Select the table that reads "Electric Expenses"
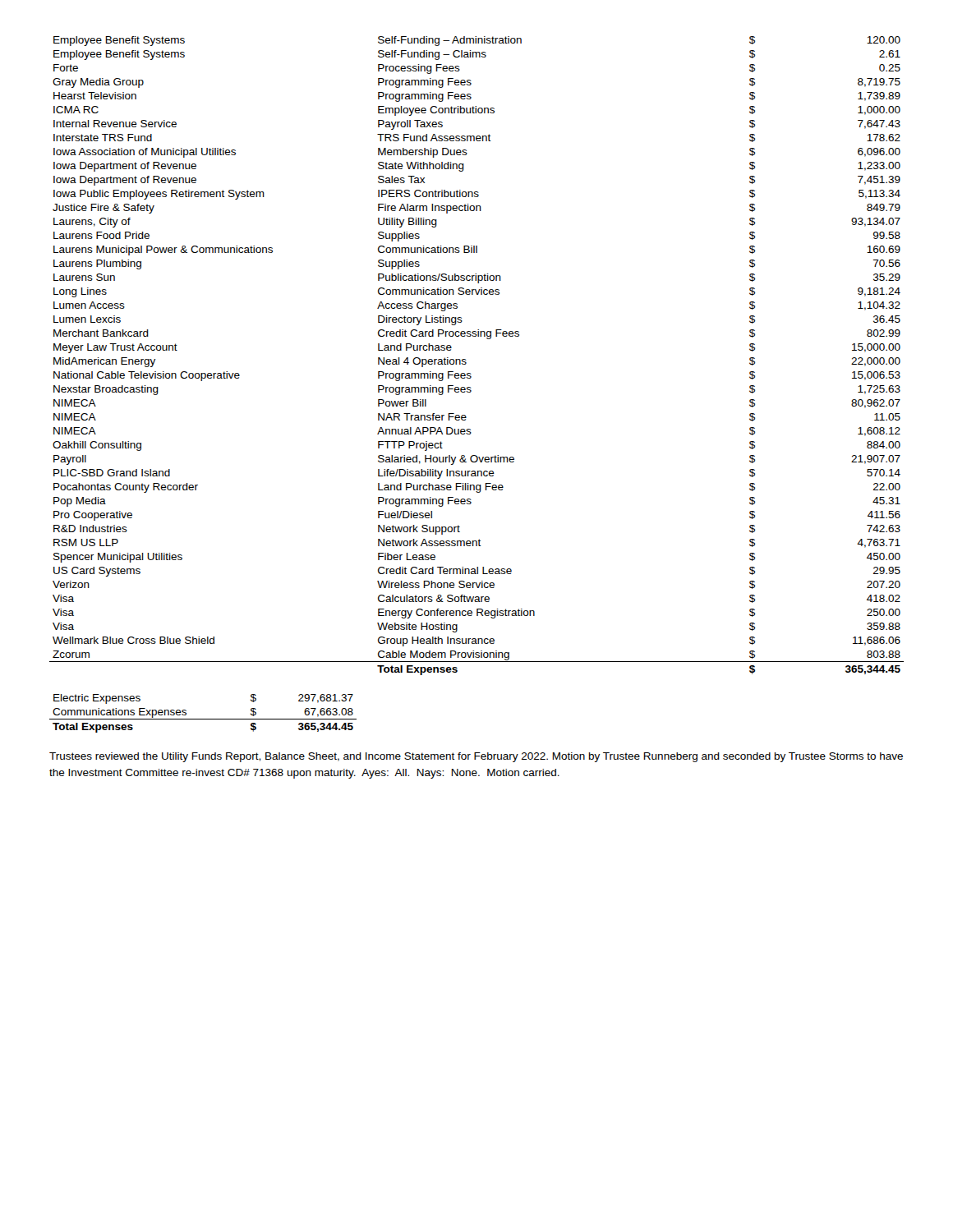The image size is (953, 1232). click(476, 712)
